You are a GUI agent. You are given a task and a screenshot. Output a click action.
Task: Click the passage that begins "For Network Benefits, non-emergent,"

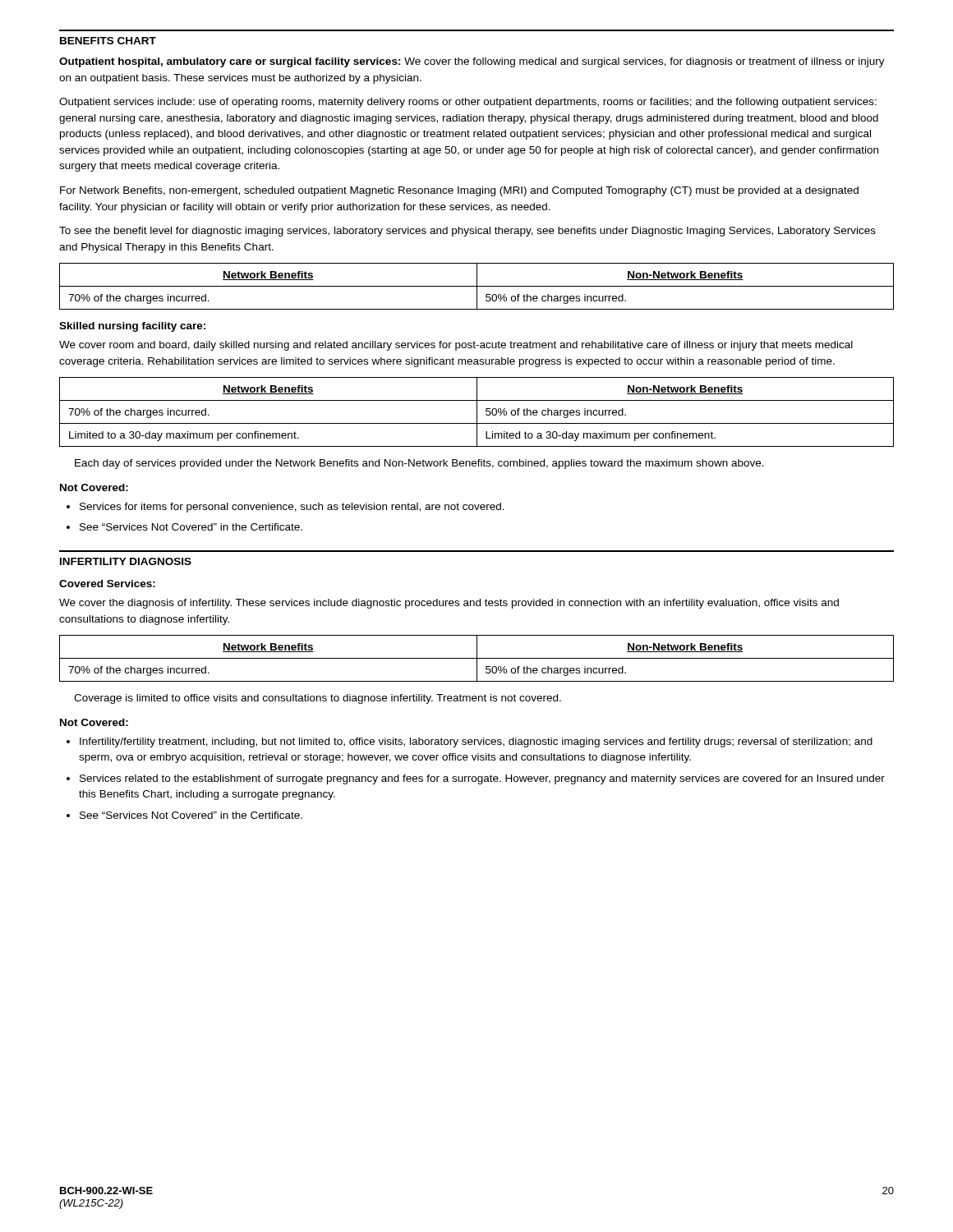476,198
